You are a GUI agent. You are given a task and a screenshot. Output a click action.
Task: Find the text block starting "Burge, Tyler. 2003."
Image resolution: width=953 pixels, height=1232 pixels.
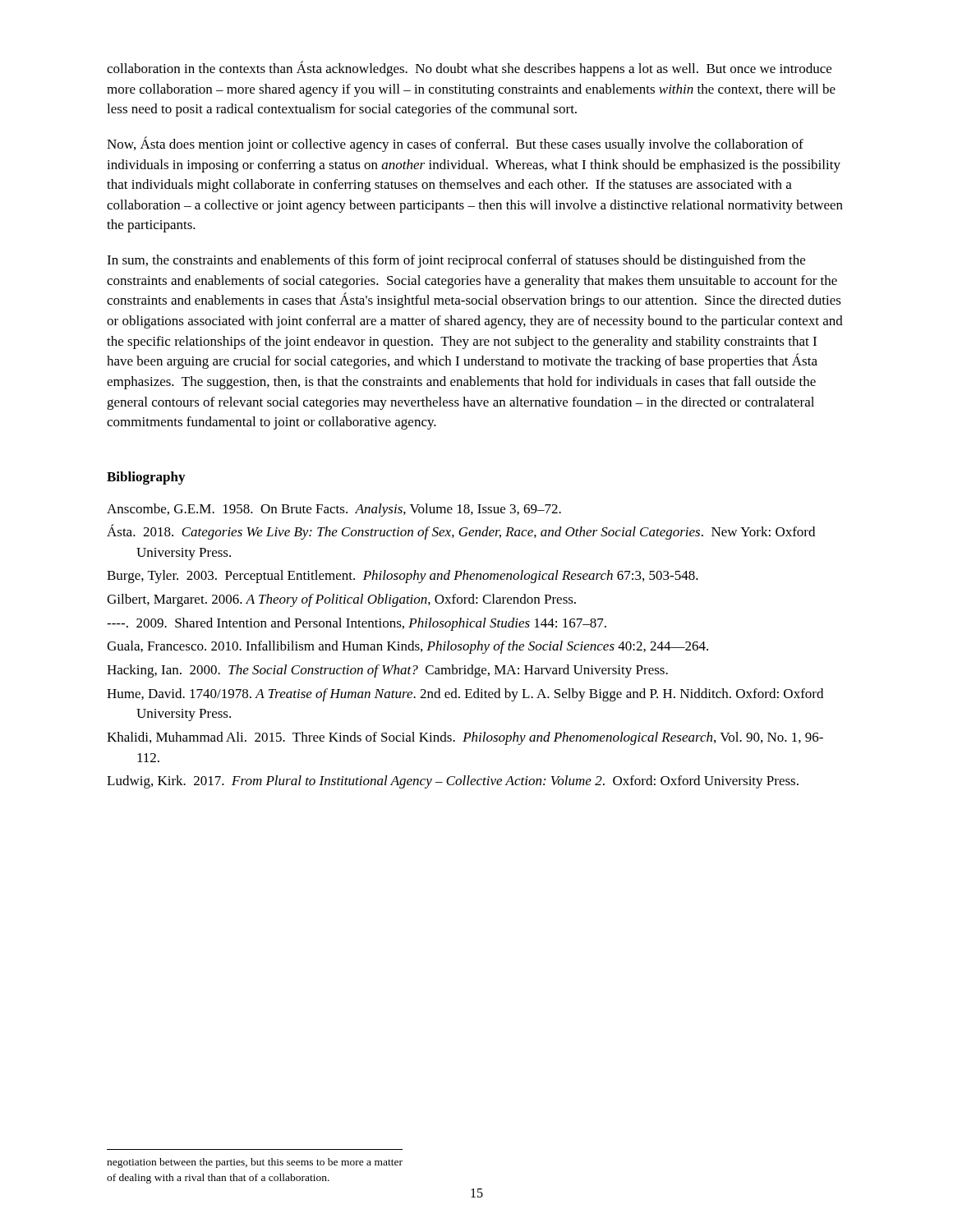403,576
